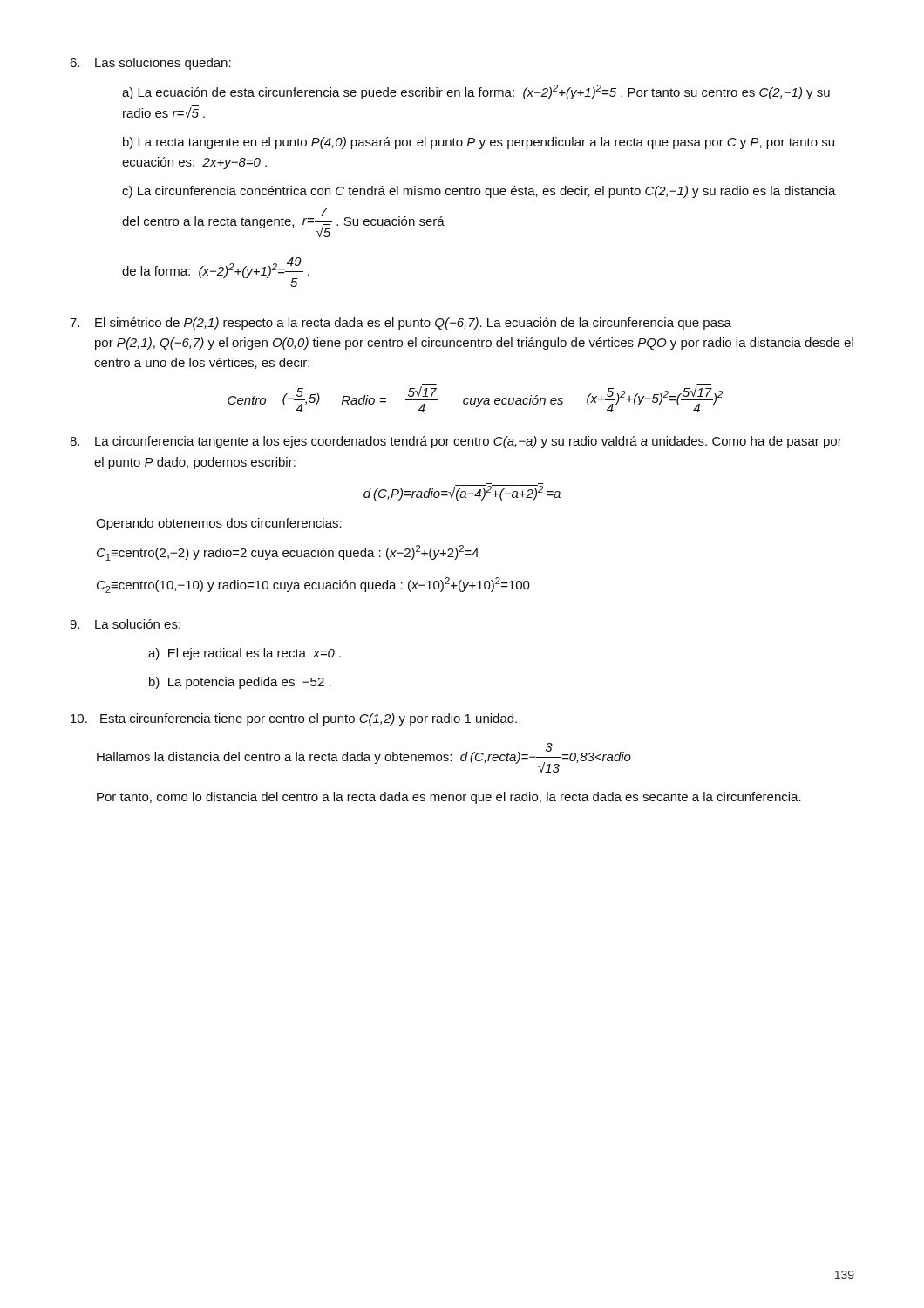Screen dimensions: 1308x924
Task: Navigate to the text block starting "9. La solución es:"
Action: click(x=126, y=624)
